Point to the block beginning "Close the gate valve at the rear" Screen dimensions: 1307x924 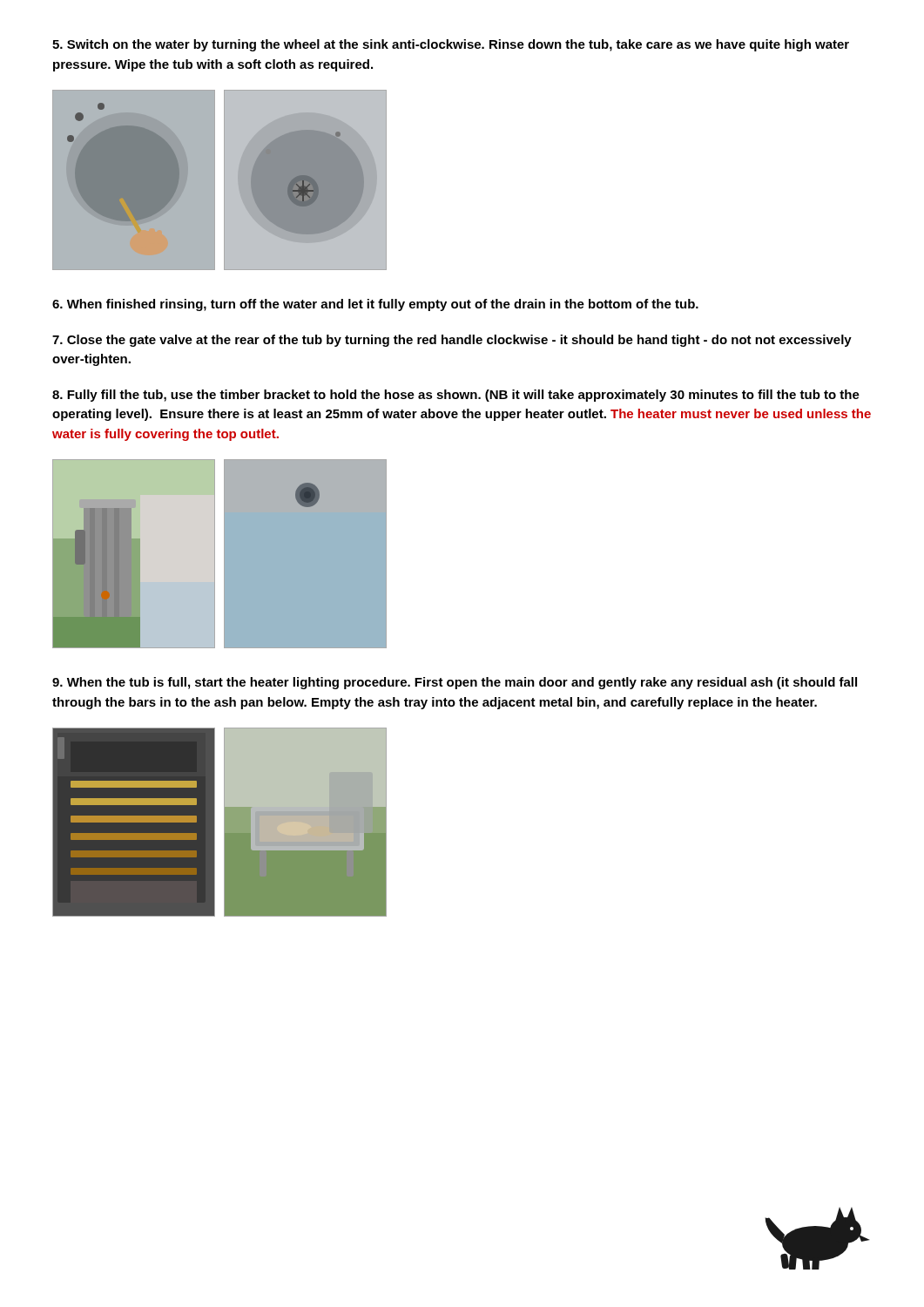[x=452, y=349]
